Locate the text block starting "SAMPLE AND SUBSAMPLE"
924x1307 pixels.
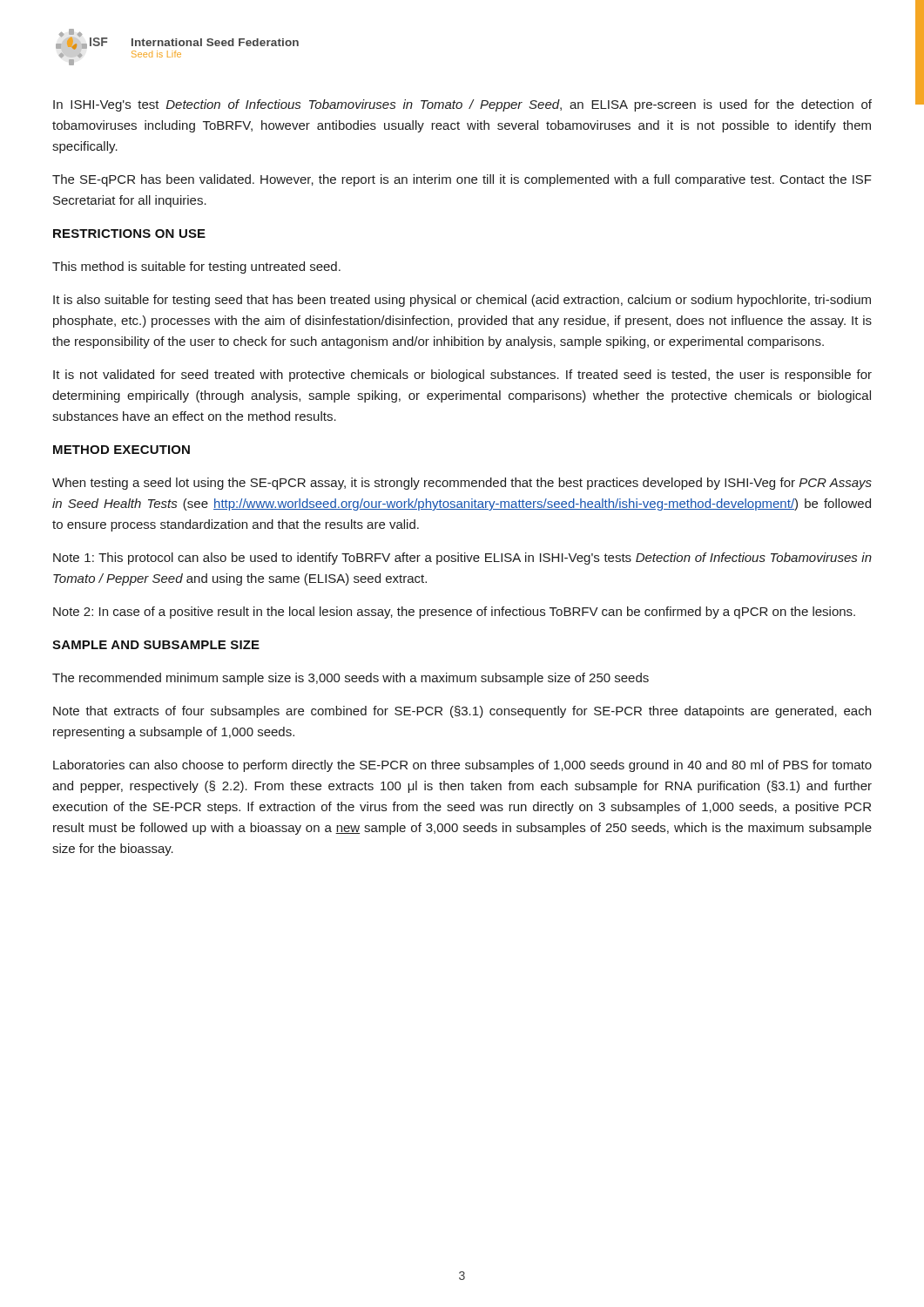tap(156, 645)
